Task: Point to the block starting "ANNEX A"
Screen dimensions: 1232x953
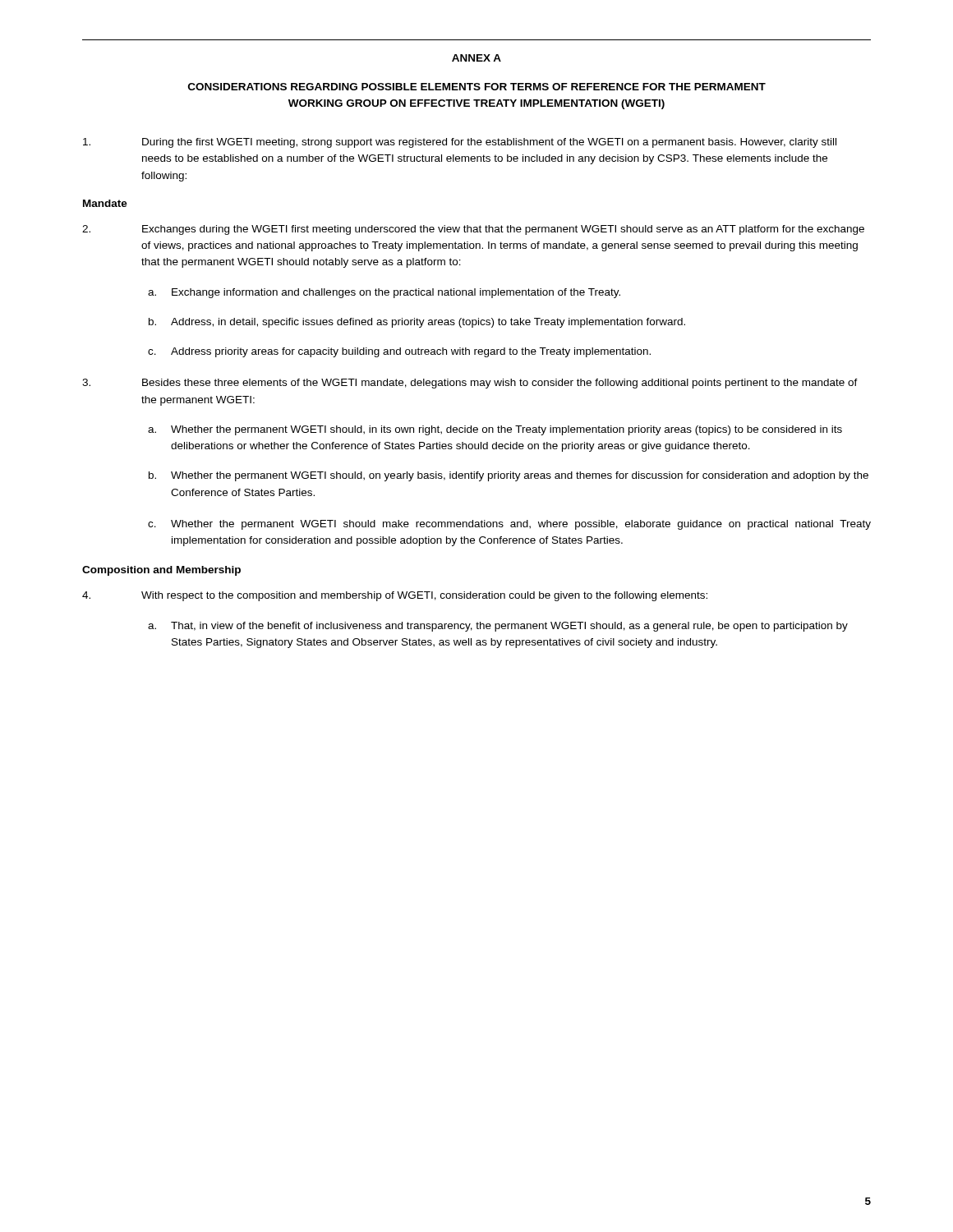Action: tap(476, 58)
